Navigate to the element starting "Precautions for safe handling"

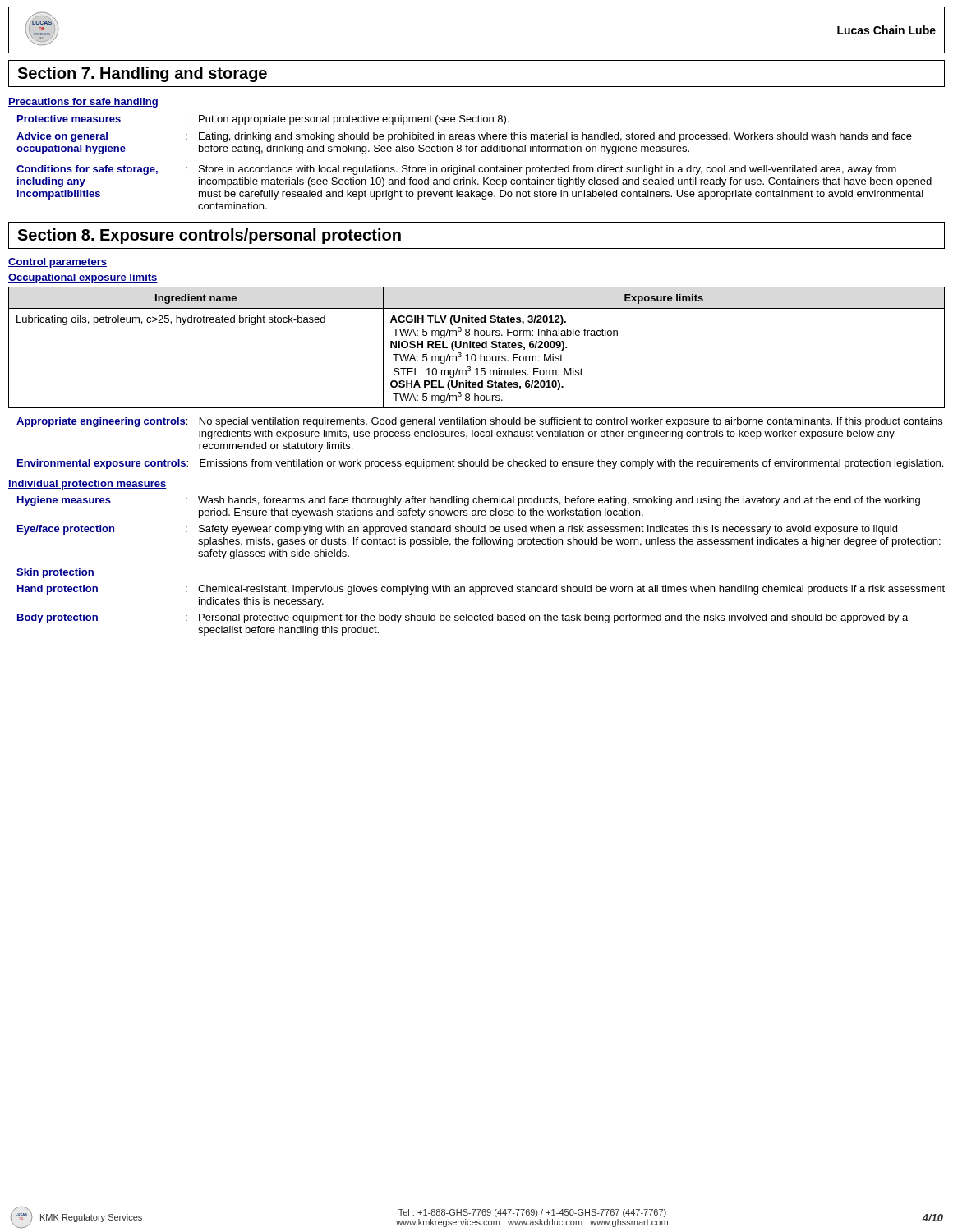click(83, 101)
